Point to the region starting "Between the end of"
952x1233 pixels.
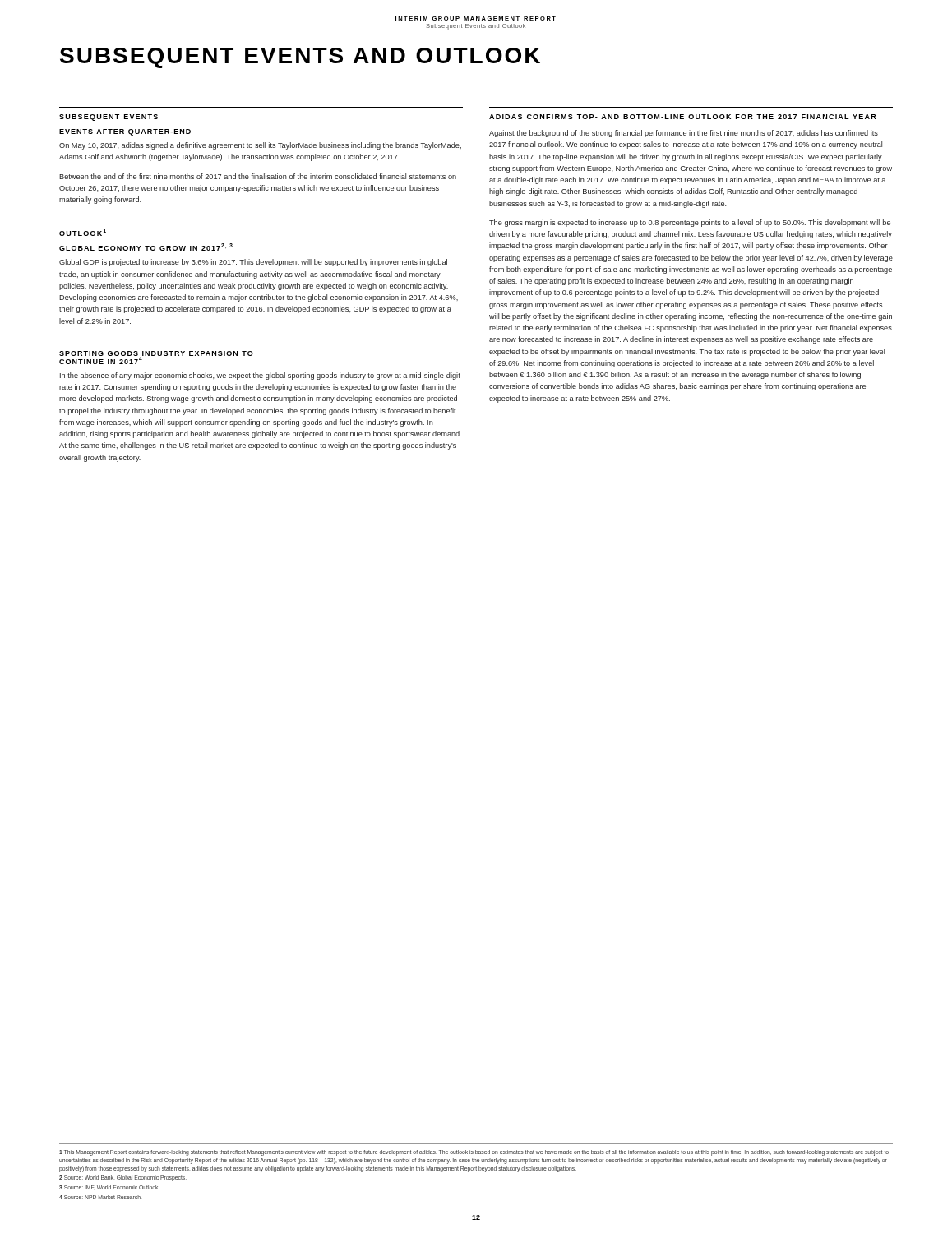258,188
